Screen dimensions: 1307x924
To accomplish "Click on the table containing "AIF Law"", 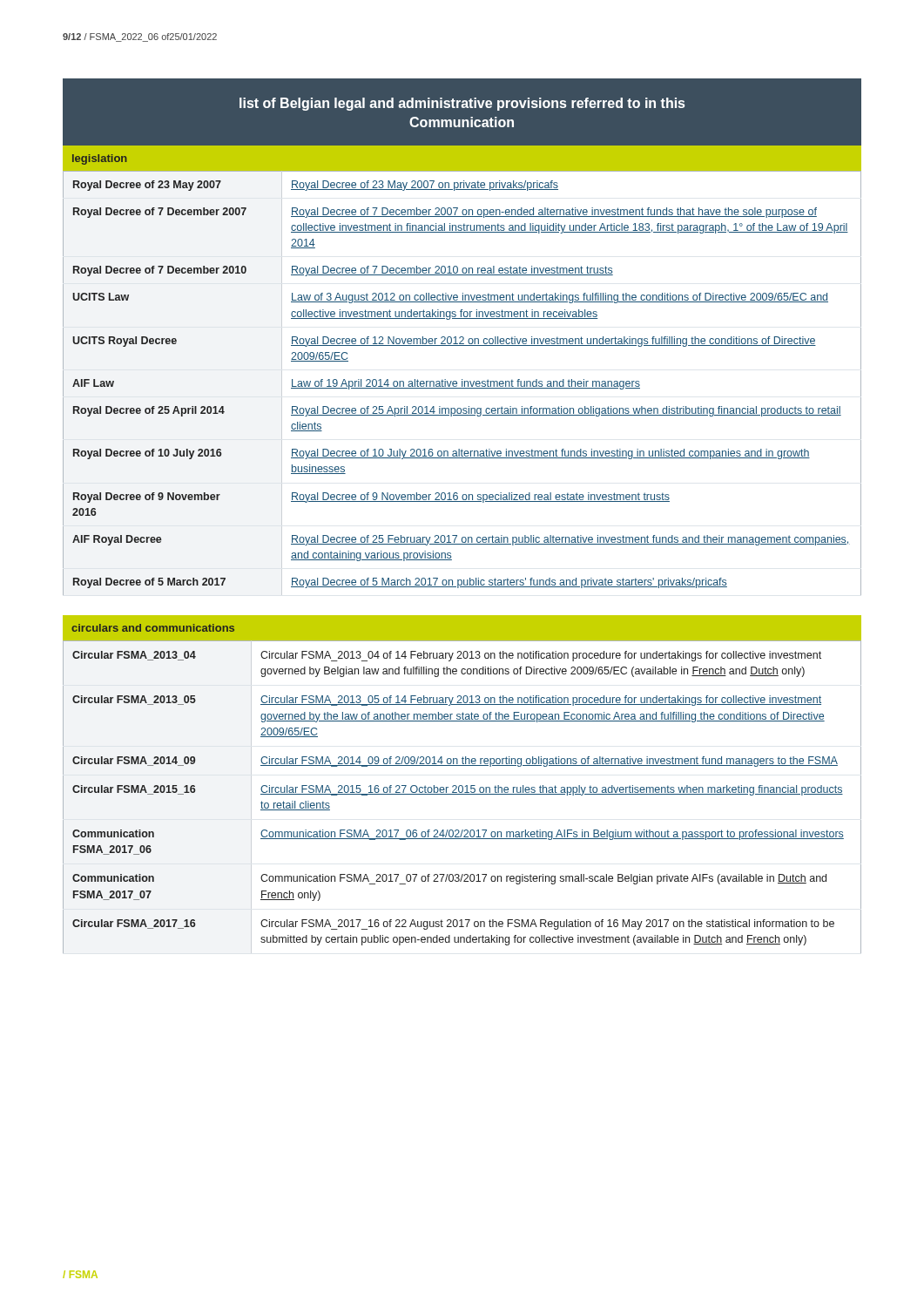I will [x=462, y=383].
